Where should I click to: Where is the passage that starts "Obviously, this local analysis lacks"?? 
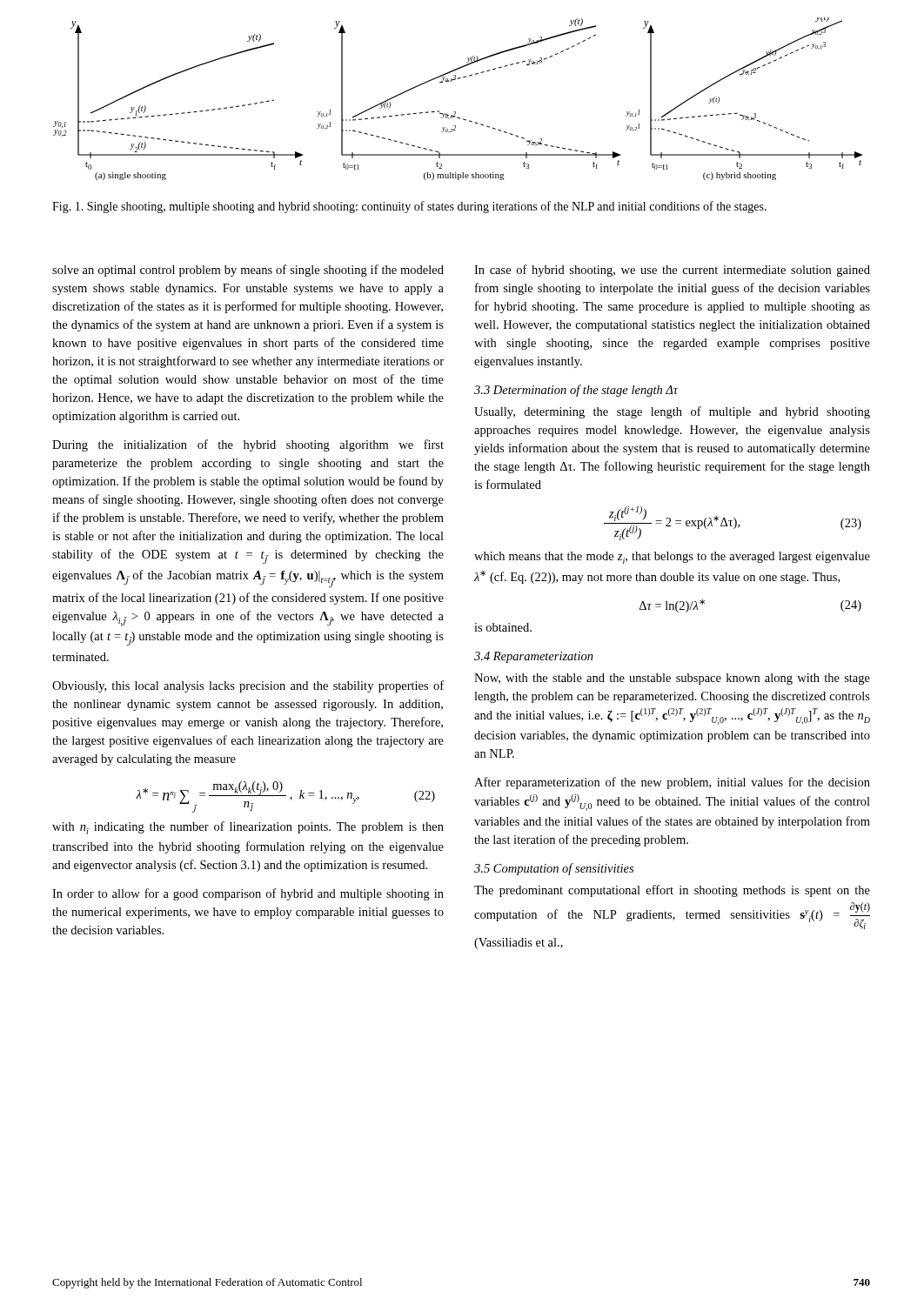click(248, 722)
